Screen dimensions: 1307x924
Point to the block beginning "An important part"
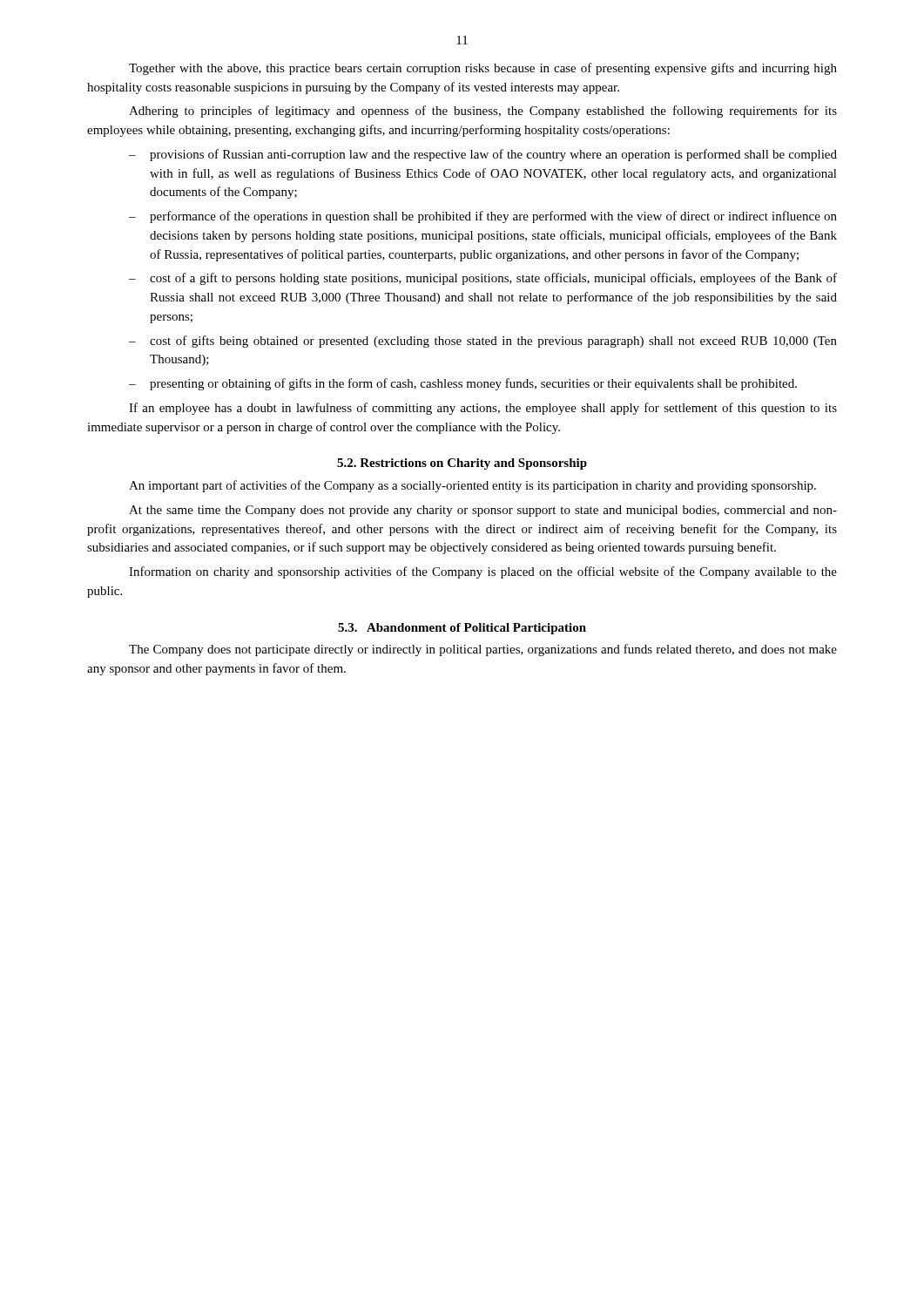point(462,539)
